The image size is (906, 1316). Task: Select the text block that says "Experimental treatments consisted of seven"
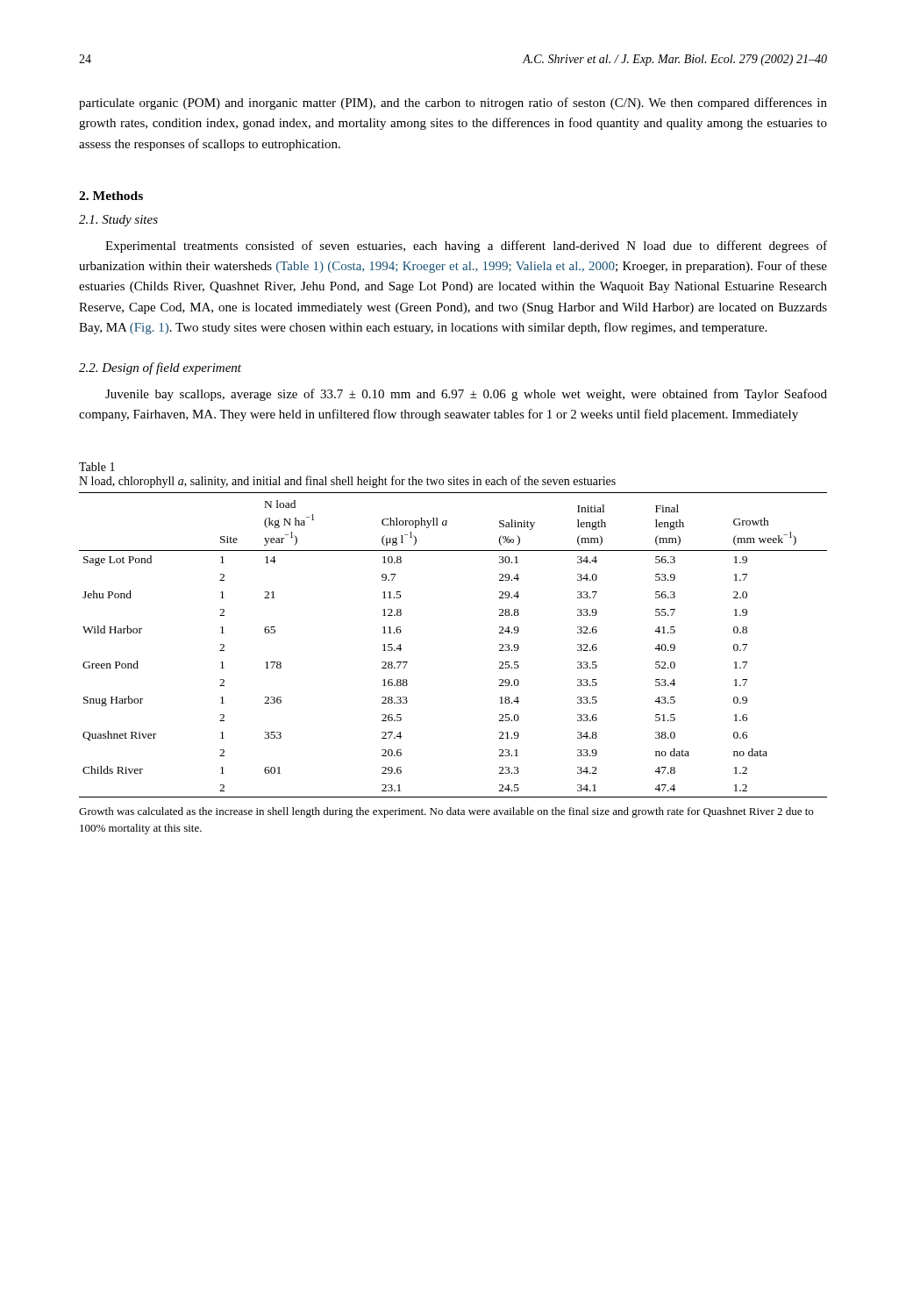click(453, 287)
